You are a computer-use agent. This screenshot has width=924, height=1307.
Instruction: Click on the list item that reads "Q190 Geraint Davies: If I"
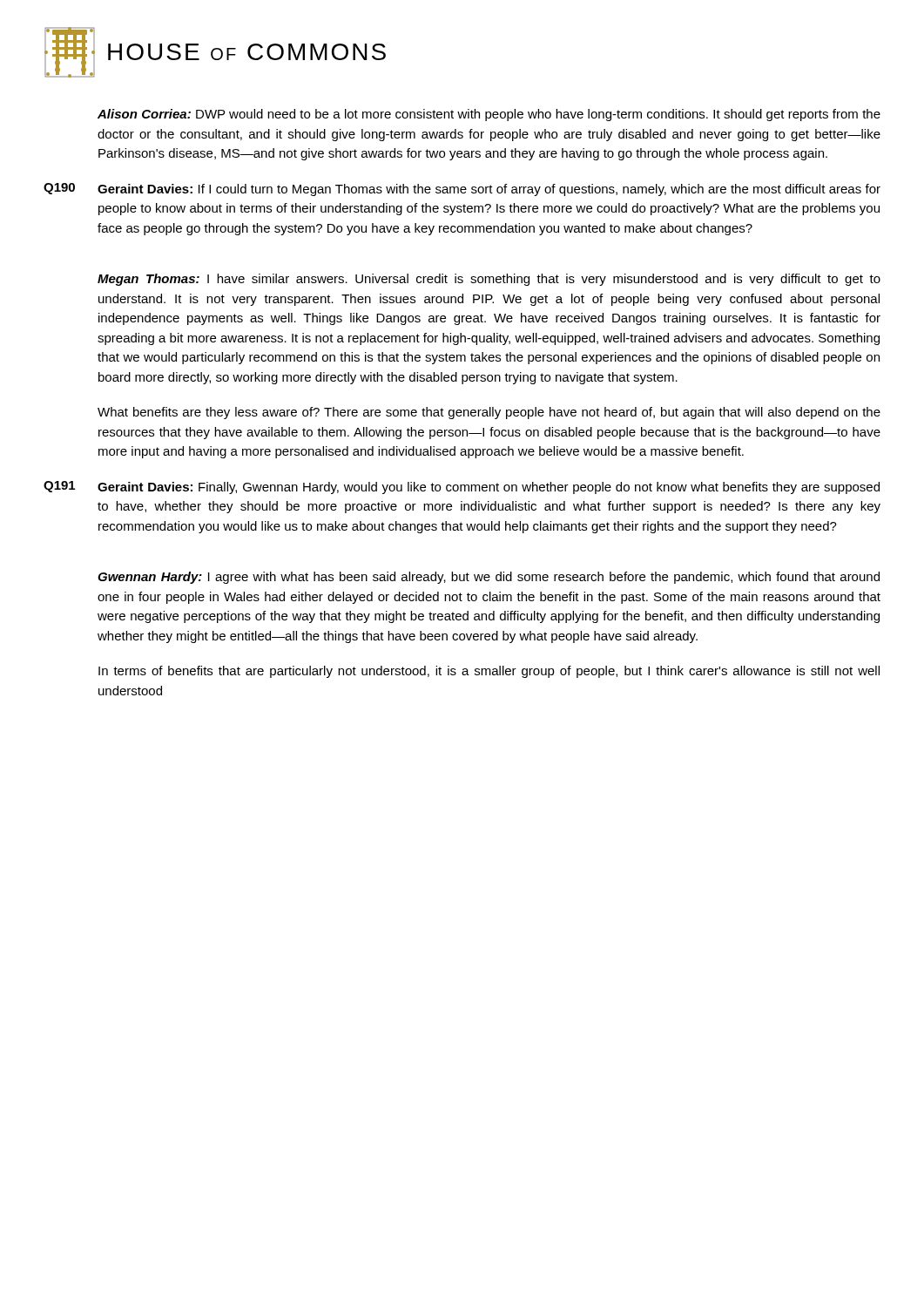(x=462, y=216)
